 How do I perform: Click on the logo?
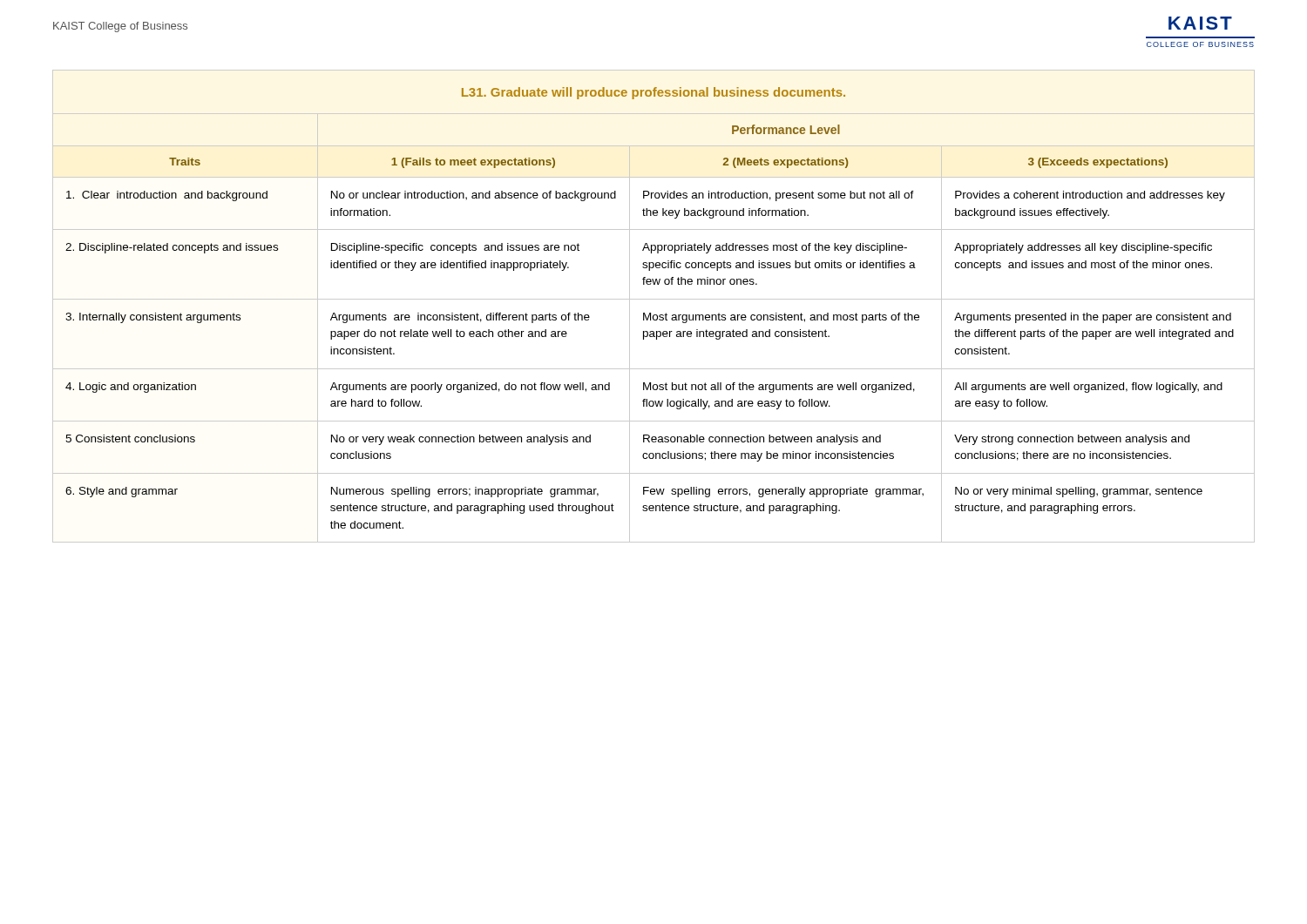[x=1200, y=30]
